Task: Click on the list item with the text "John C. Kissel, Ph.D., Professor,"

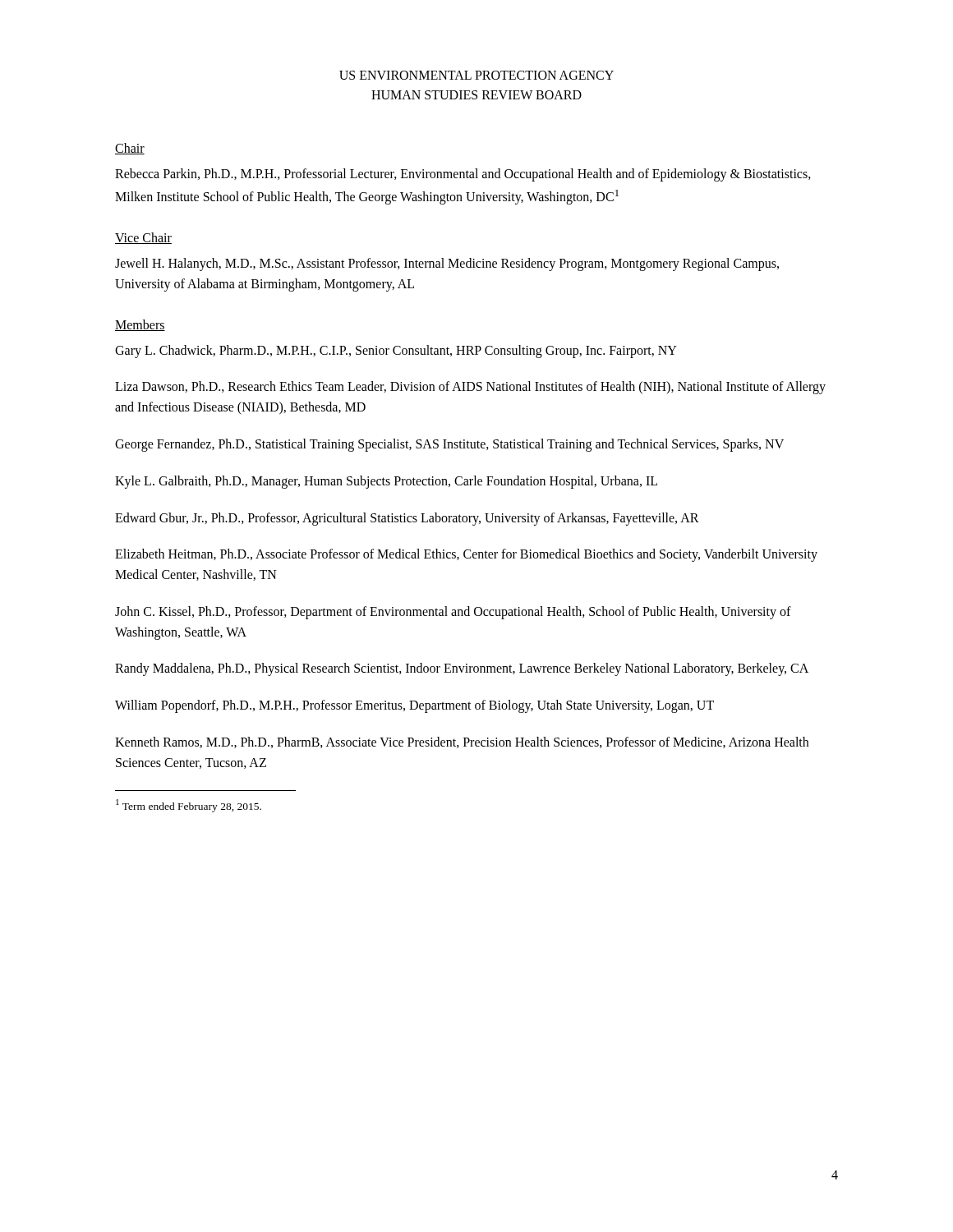Action: 453,622
